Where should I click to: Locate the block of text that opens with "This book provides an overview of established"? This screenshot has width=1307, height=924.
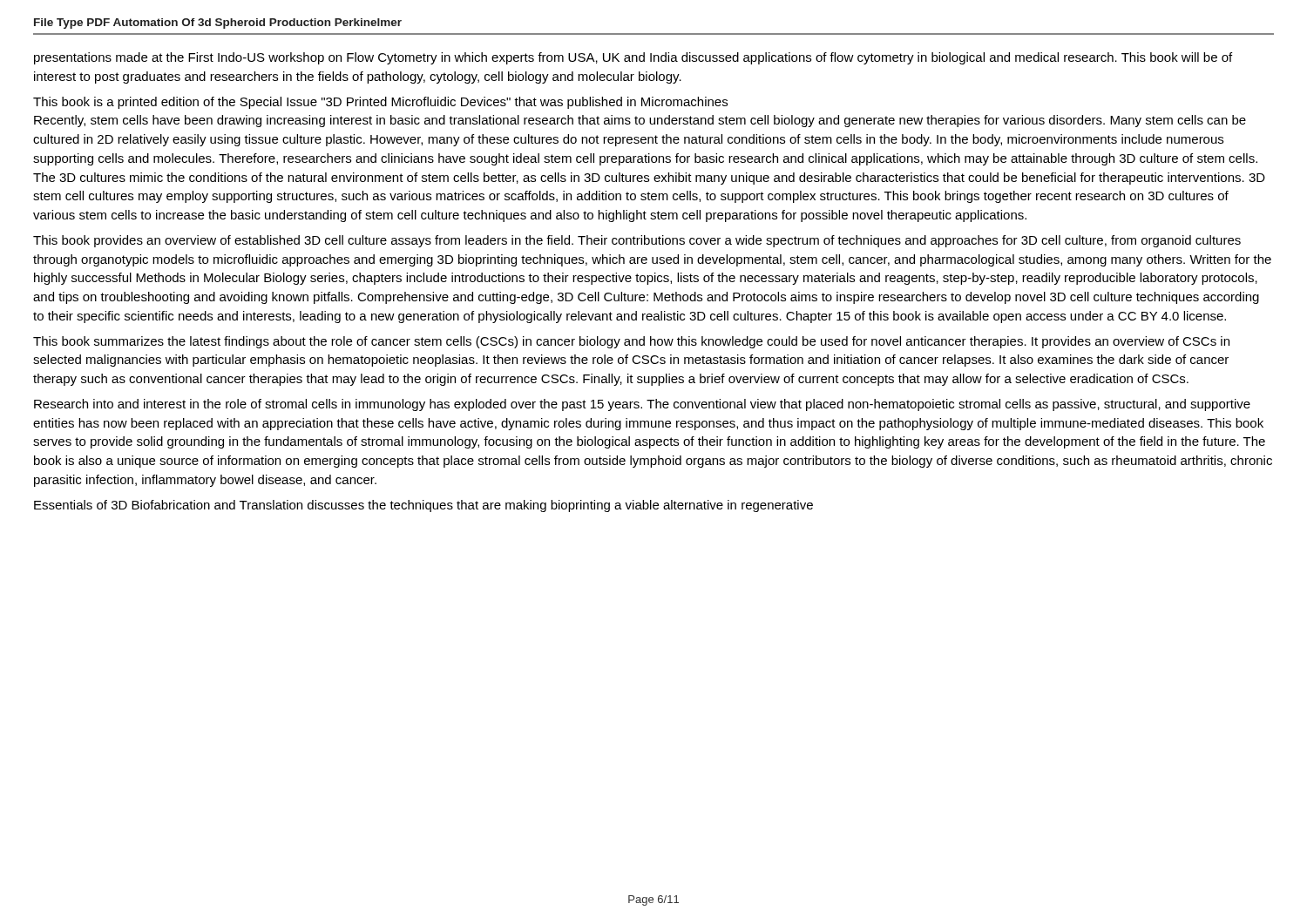(652, 278)
